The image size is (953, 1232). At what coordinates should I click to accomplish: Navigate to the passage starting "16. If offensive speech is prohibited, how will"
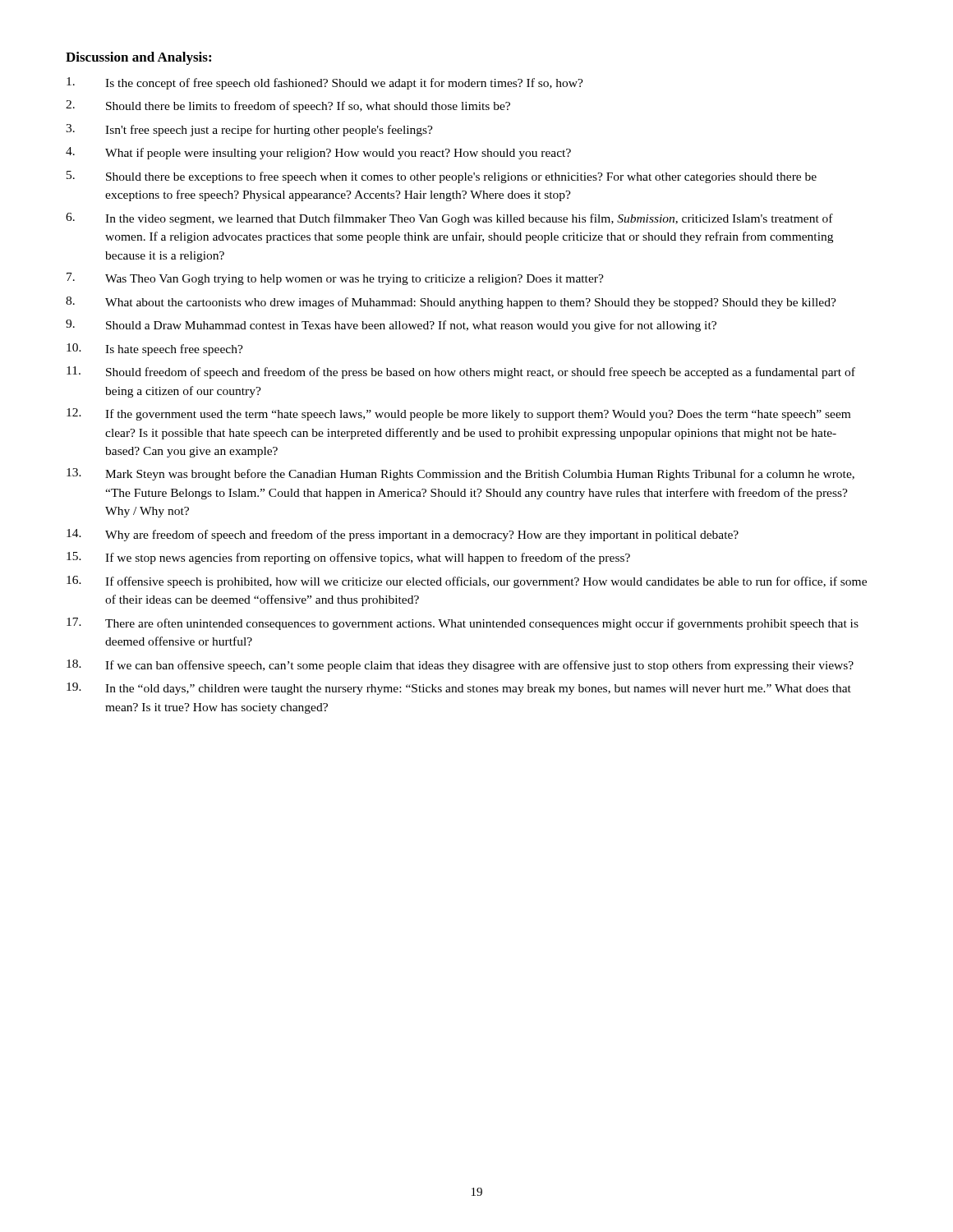click(x=468, y=591)
